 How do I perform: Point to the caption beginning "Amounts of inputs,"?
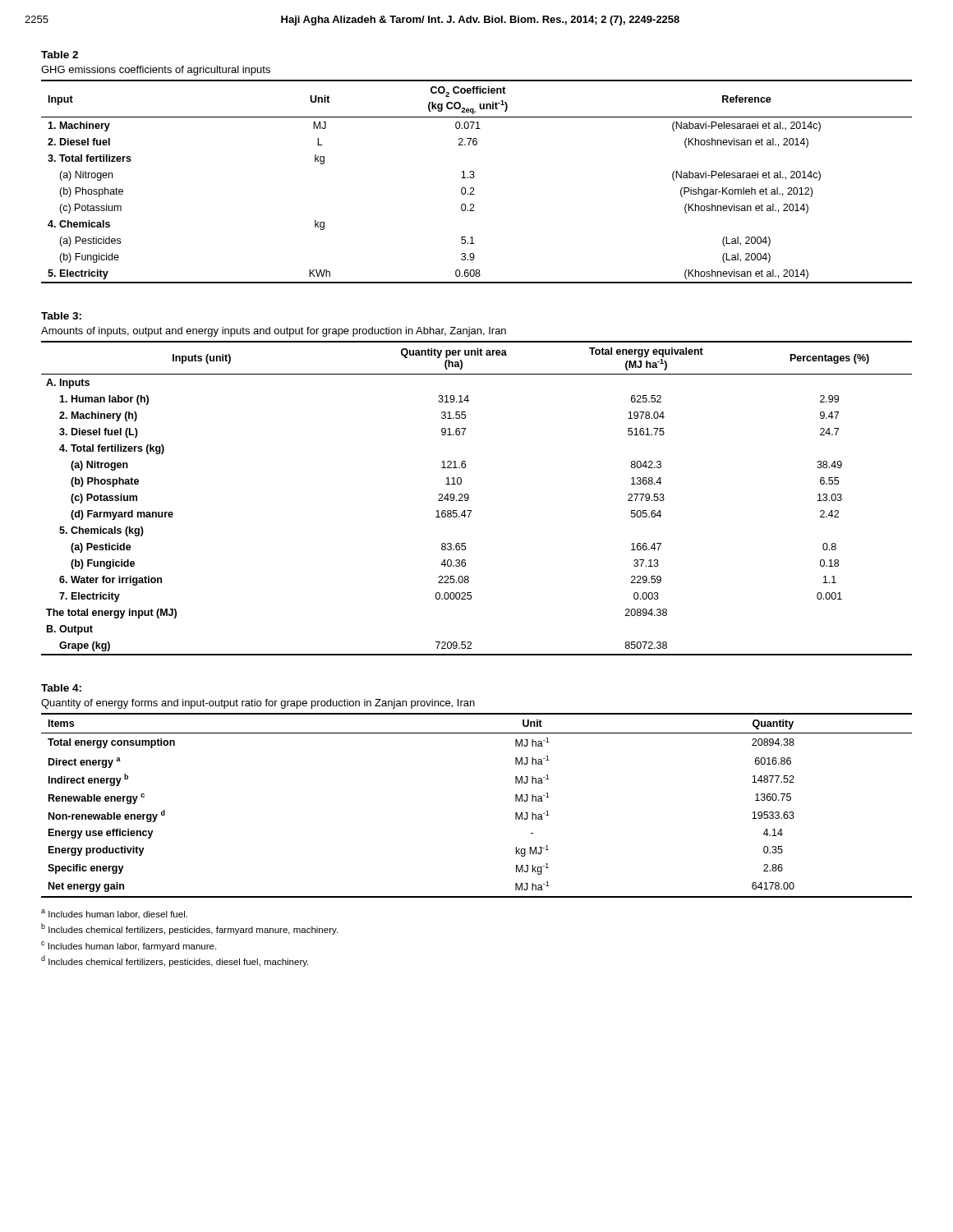click(274, 331)
